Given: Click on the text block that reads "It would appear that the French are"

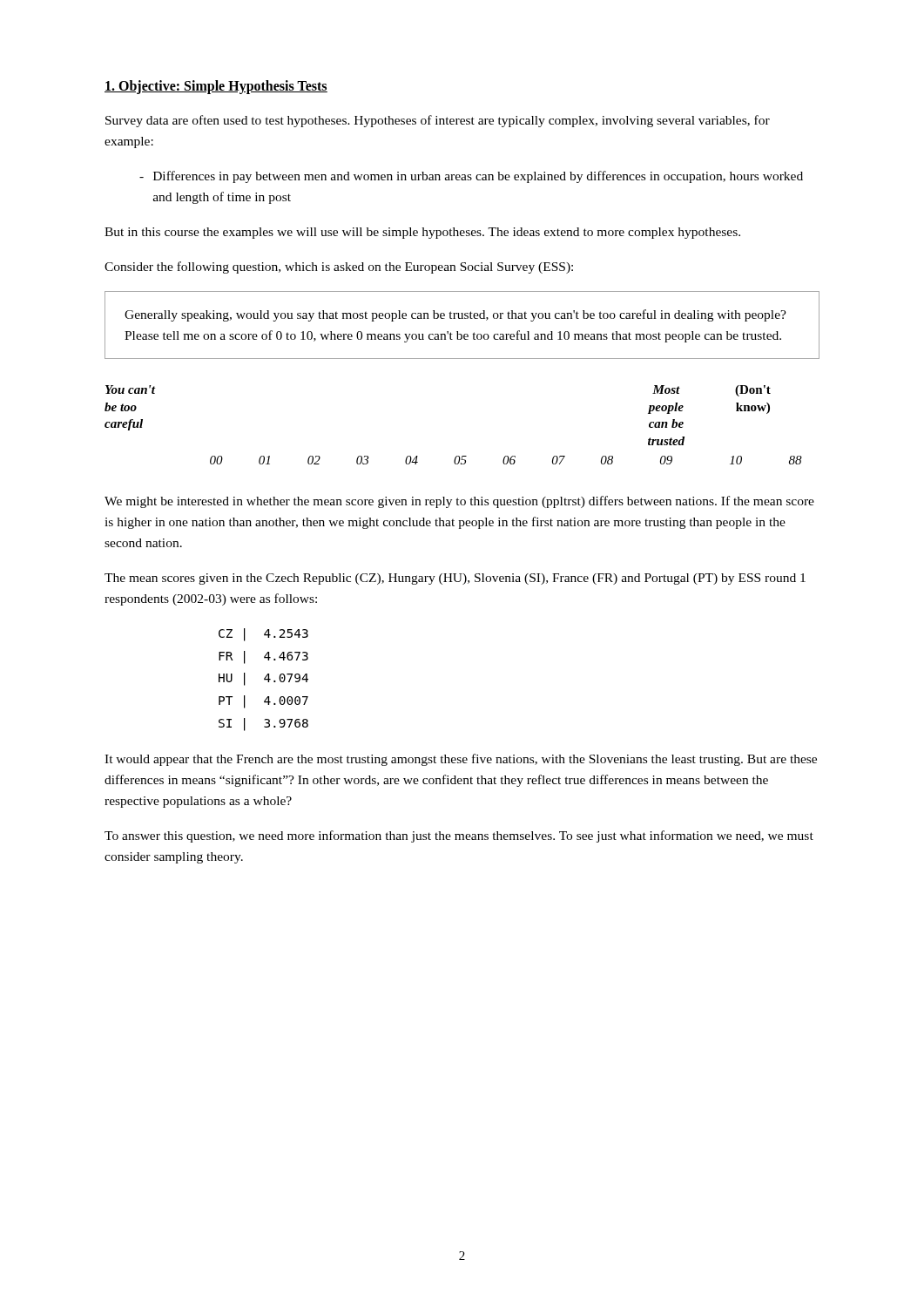Looking at the screenshot, I should tap(461, 780).
